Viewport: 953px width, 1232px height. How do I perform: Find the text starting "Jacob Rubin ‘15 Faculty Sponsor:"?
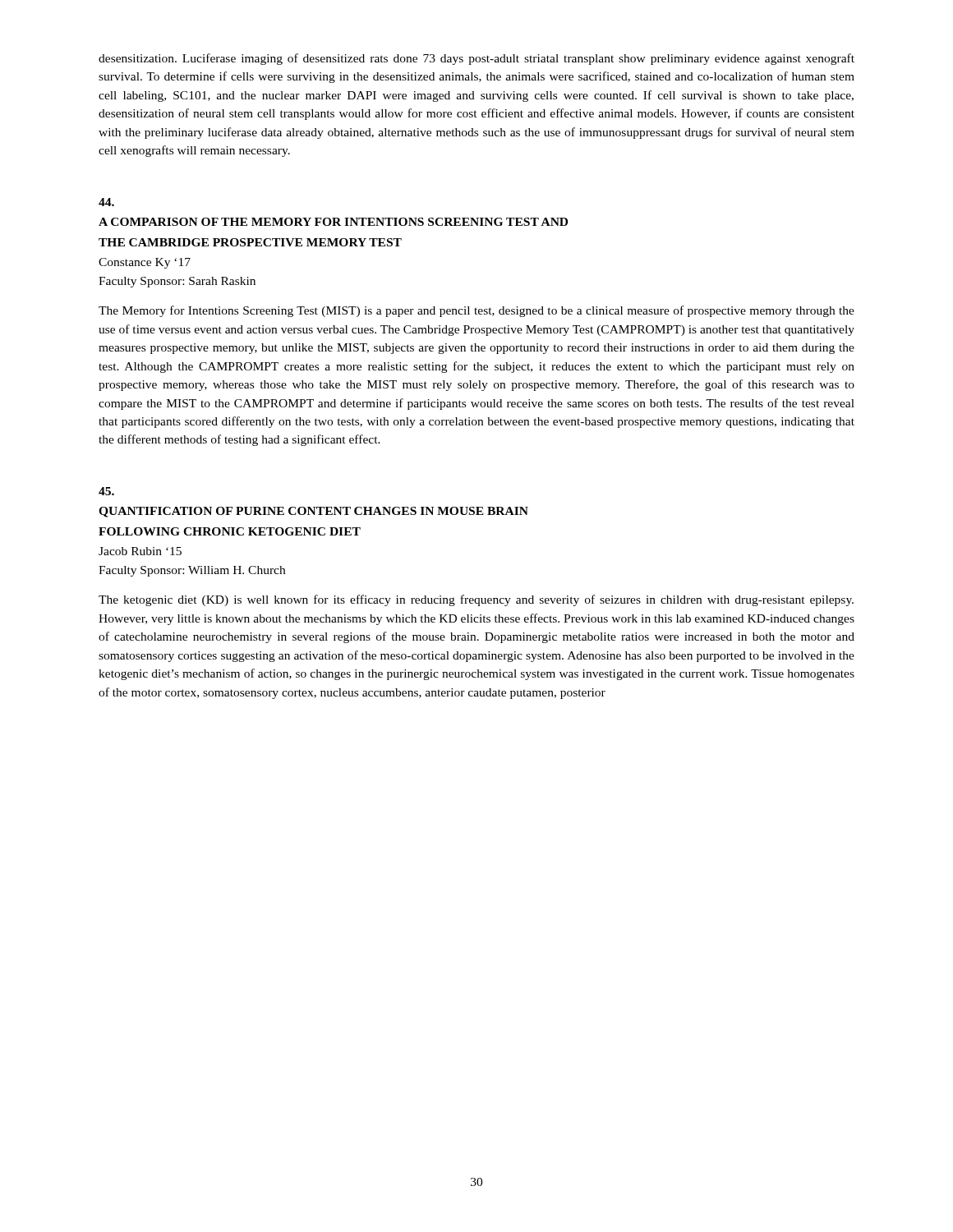(140, 551)
